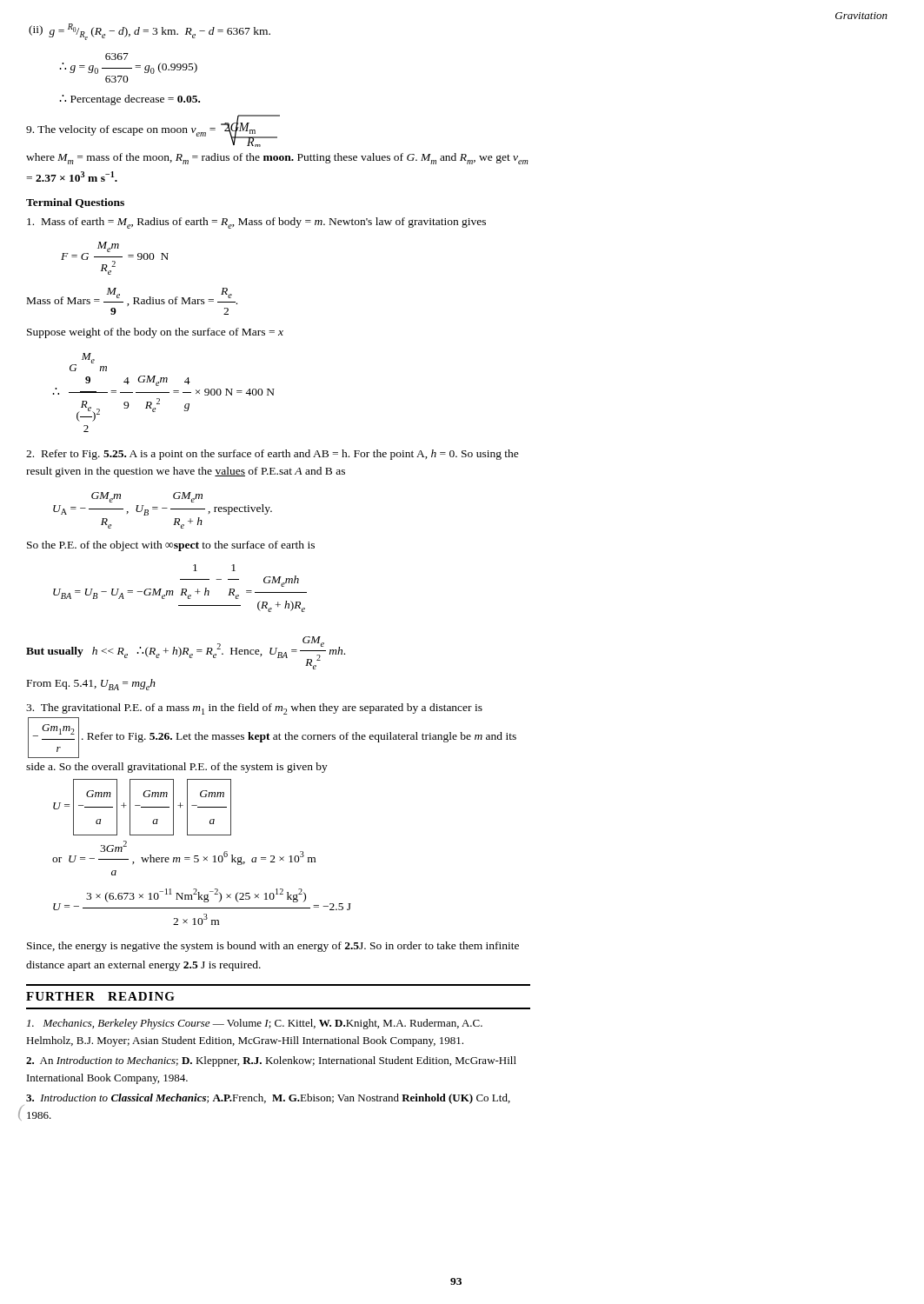The width and height of the screenshot is (924, 1304).
Task: Select the list item that reads "( 3. Introduction to Classical Mechanics; A.P.French,"
Action: 268,1107
